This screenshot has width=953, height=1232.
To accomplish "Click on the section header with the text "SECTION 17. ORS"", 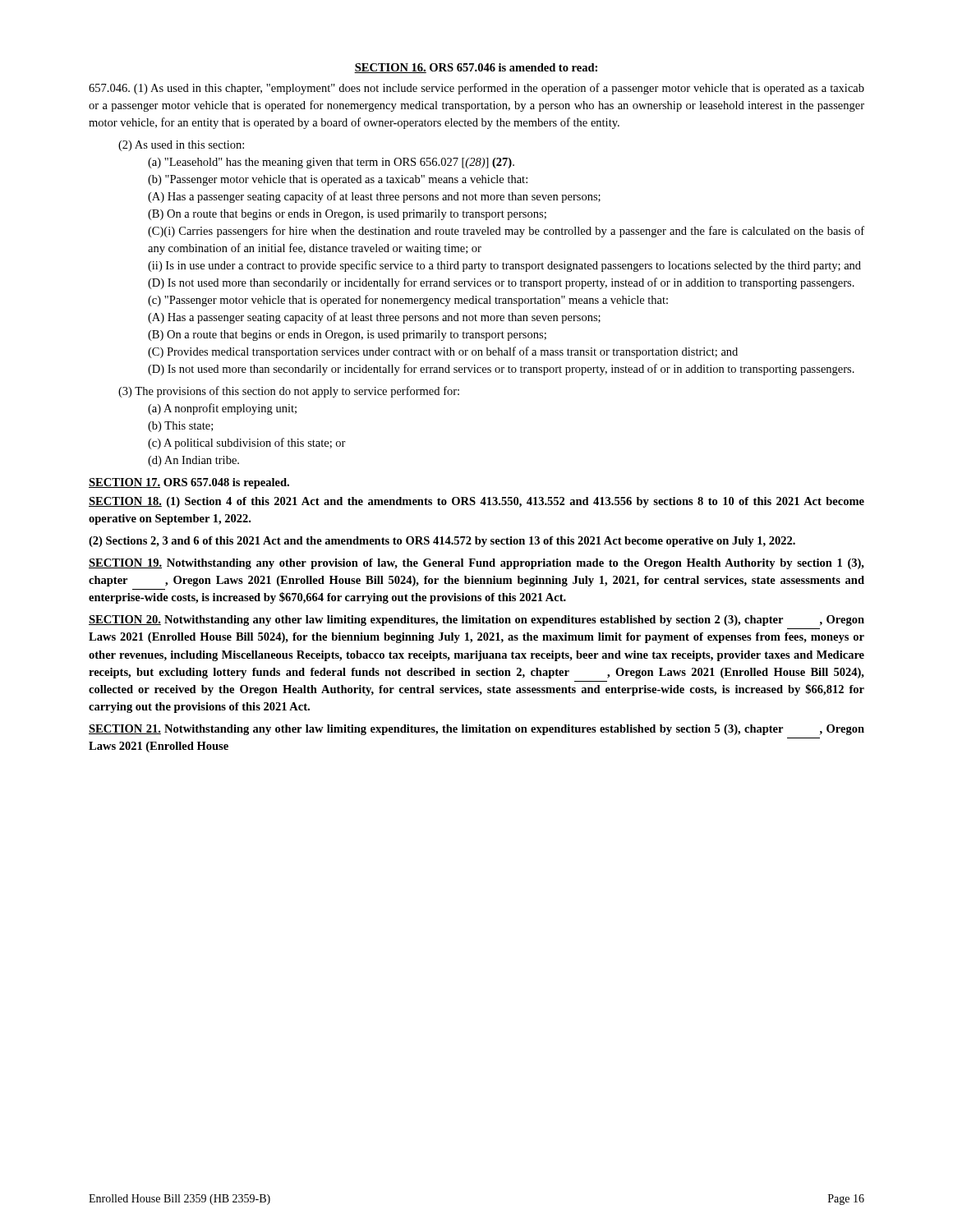I will (189, 482).
